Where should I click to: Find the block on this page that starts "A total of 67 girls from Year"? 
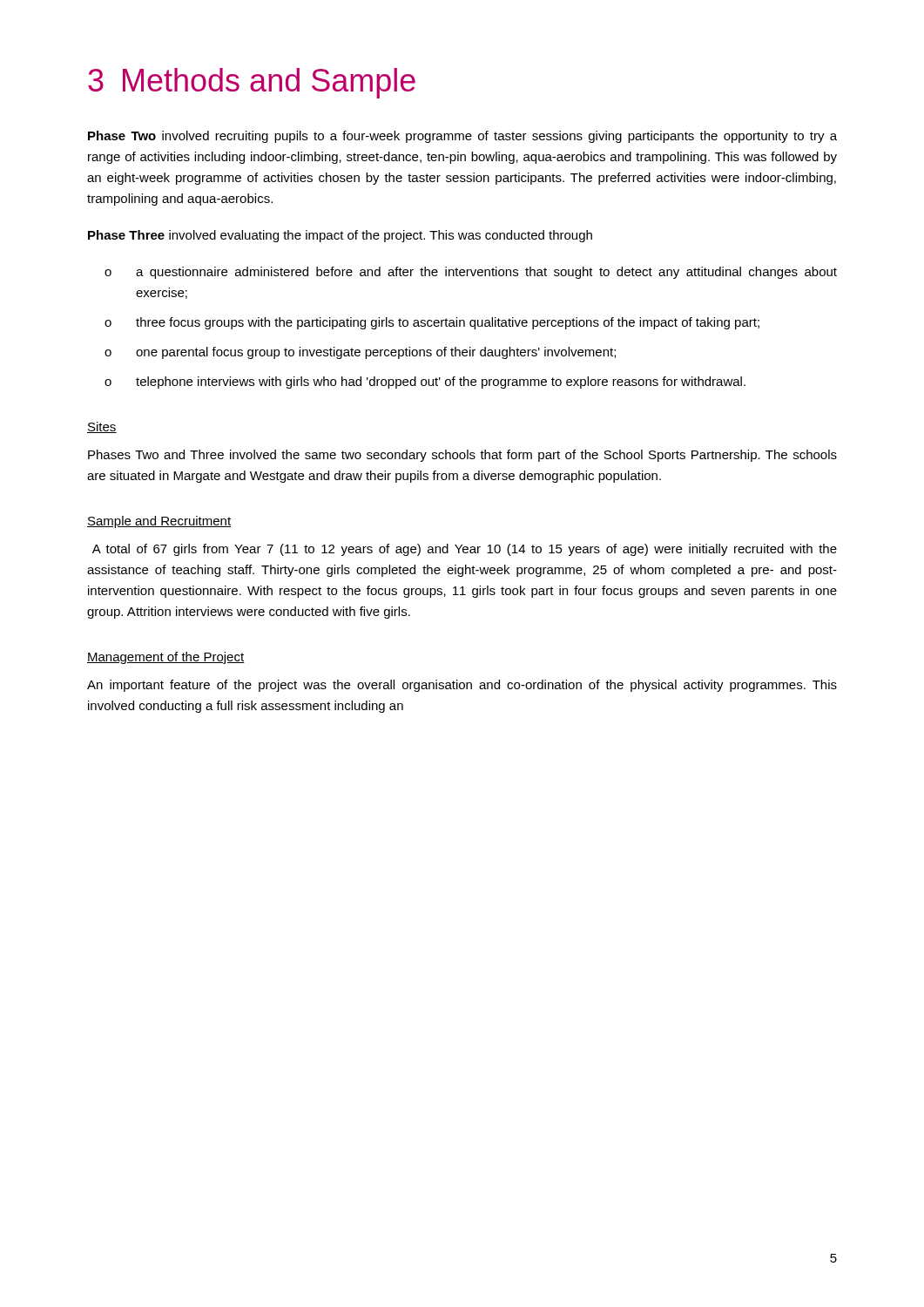coord(462,580)
